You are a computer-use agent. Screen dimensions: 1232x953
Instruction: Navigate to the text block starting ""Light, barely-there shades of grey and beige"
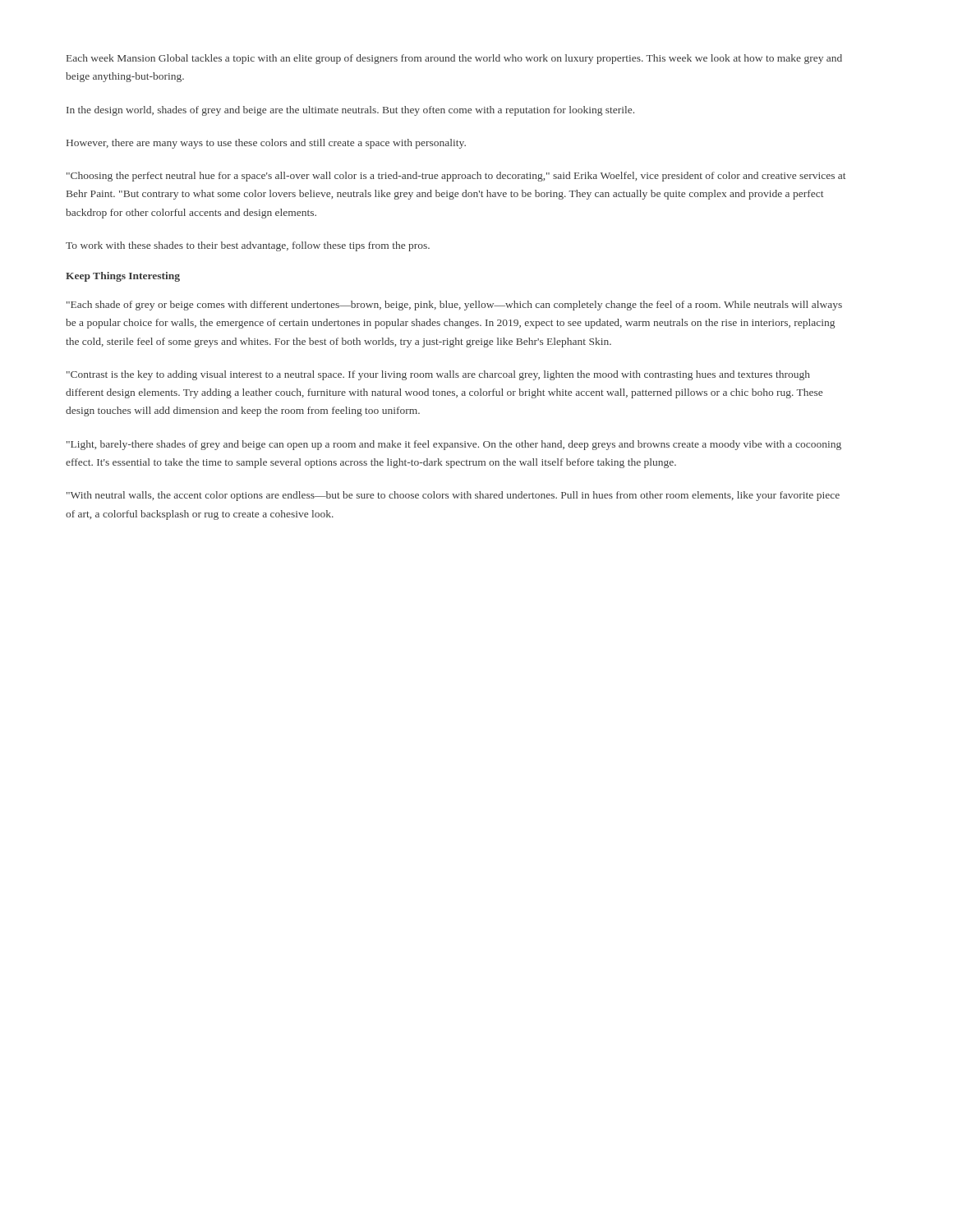tap(454, 453)
